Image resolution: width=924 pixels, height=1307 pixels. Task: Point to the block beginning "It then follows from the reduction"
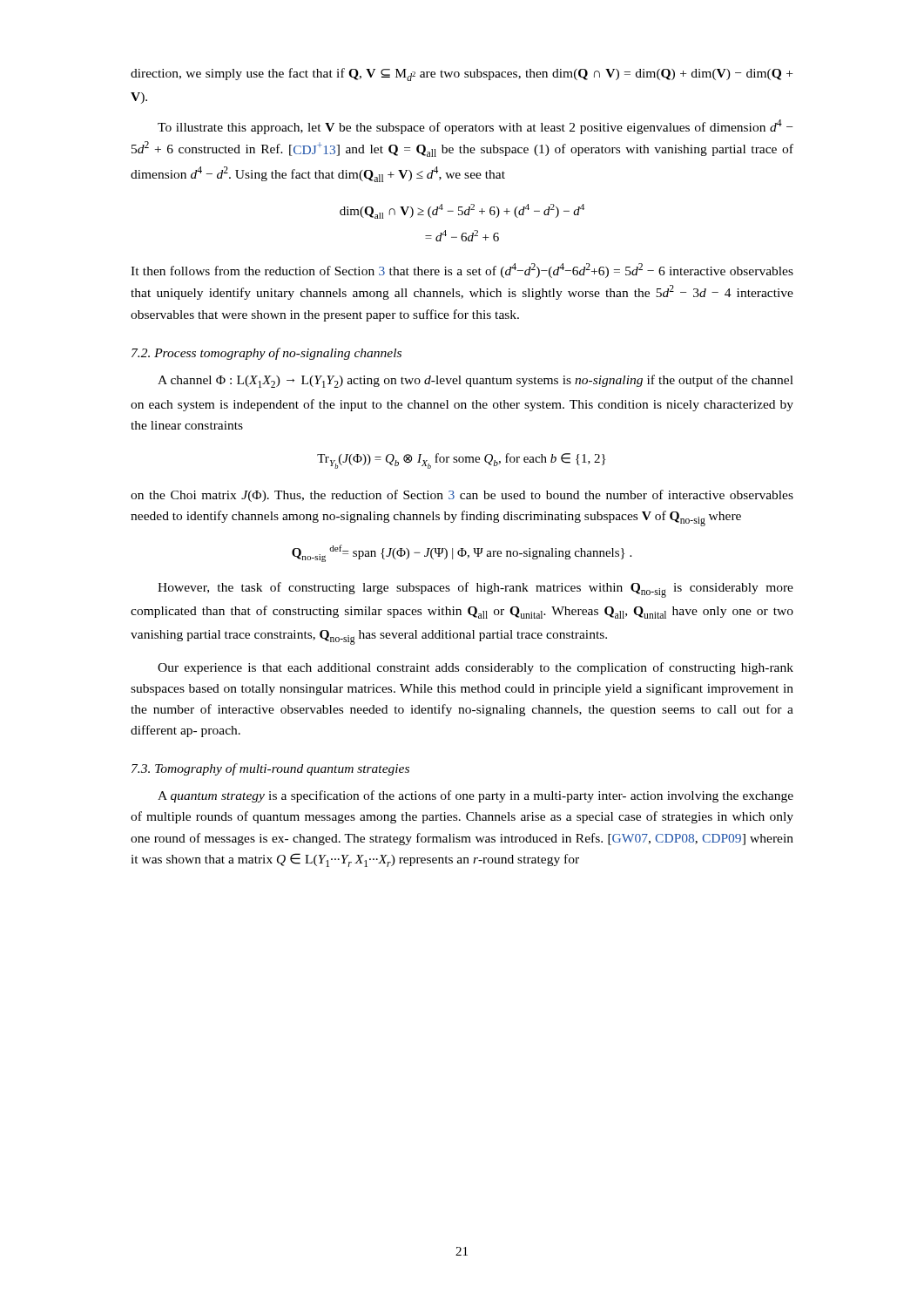coord(462,292)
